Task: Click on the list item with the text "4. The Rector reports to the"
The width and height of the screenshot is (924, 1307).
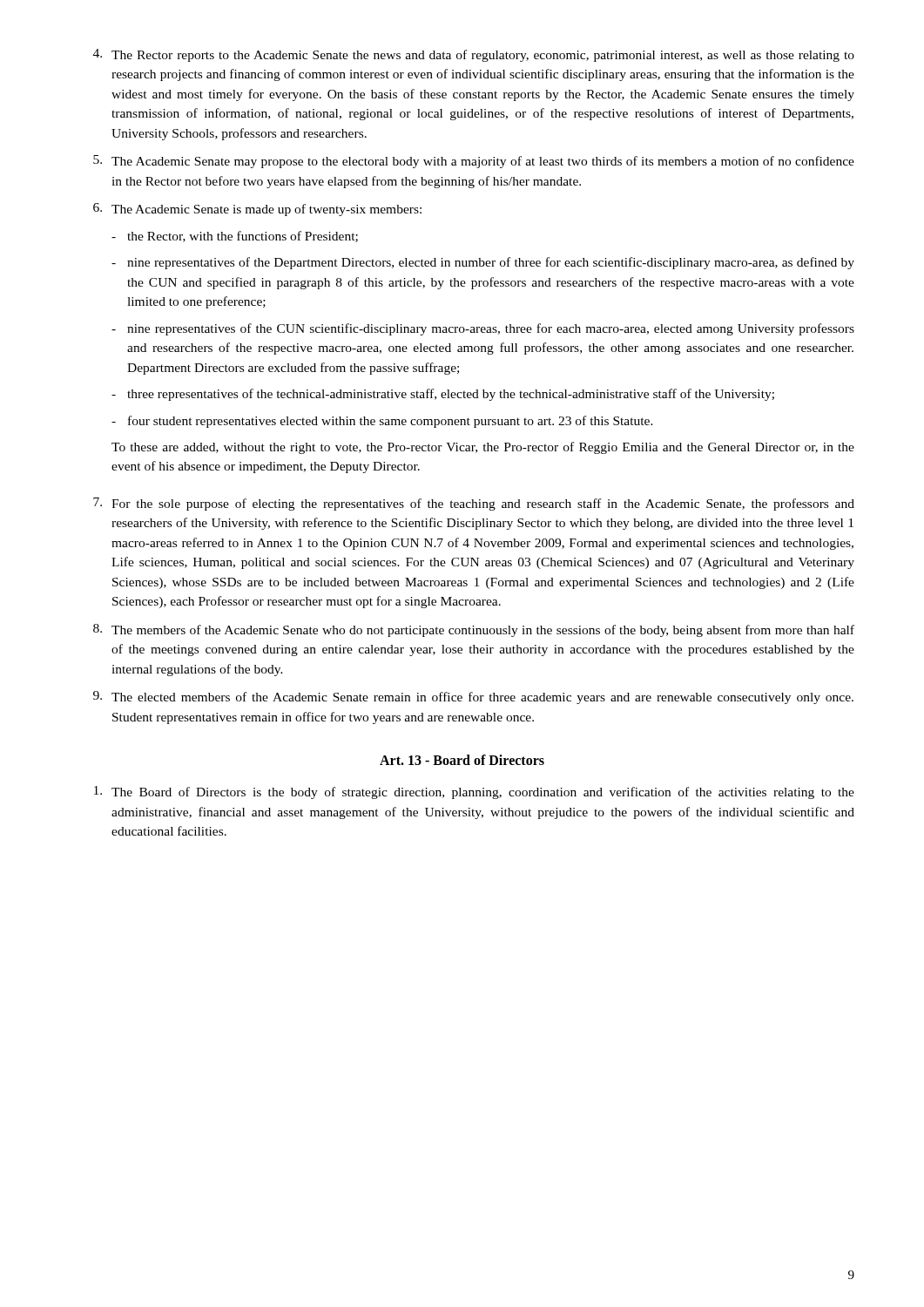Action: [462, 94]
